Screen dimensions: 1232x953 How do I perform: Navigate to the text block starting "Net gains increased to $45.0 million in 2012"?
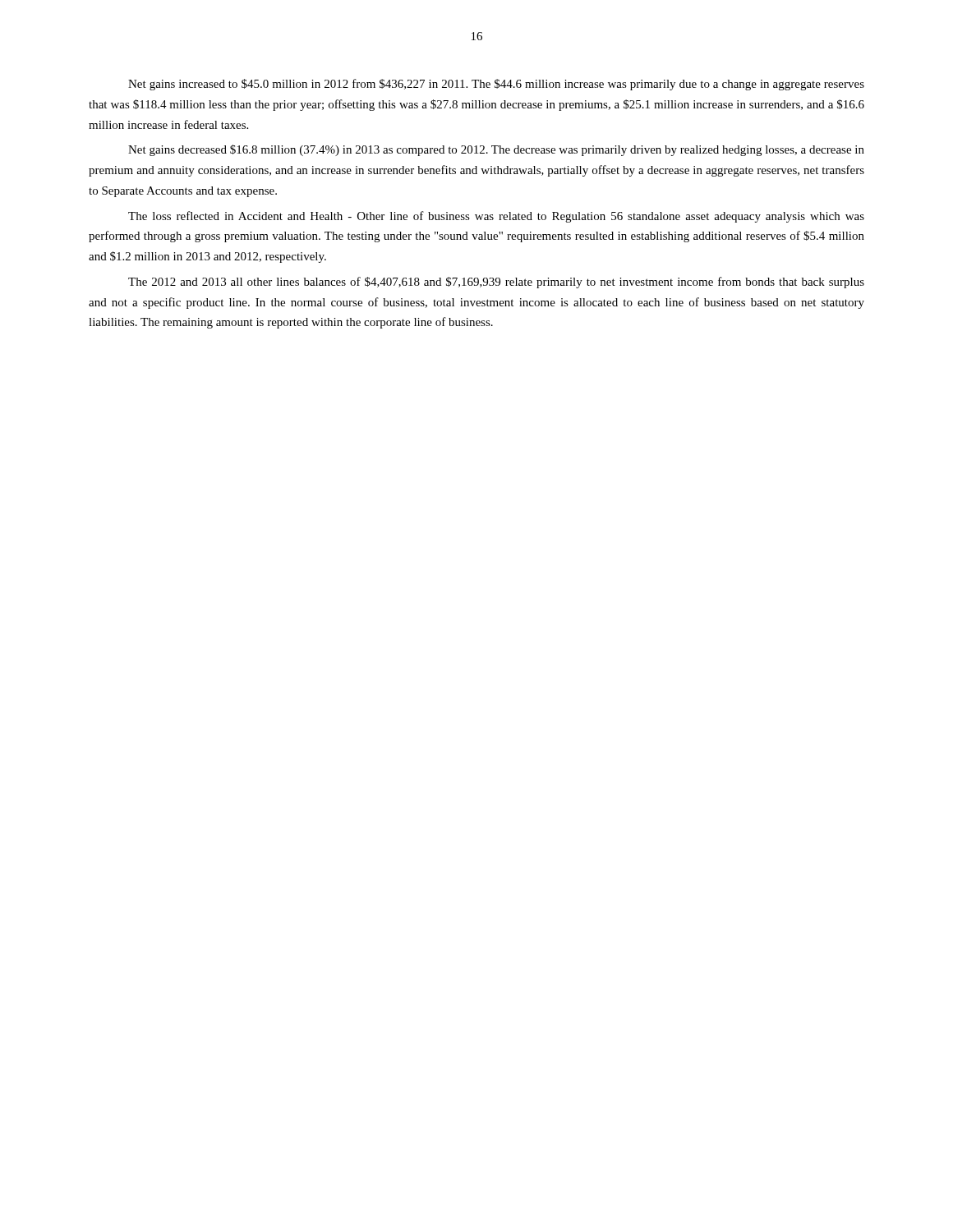tap(476, 104)
